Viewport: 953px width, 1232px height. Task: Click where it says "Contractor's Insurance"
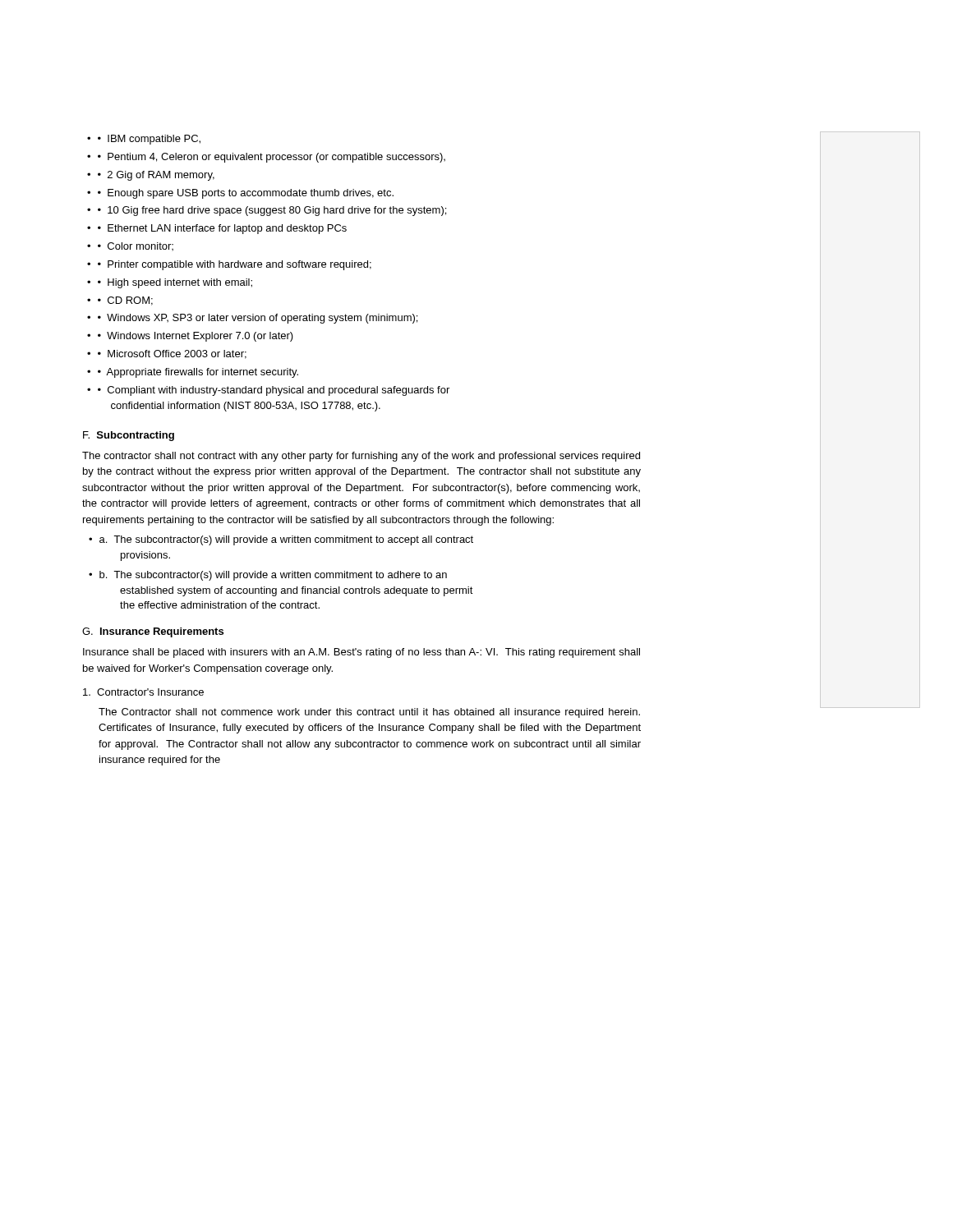pyautogui.click(x=143, y=692)
